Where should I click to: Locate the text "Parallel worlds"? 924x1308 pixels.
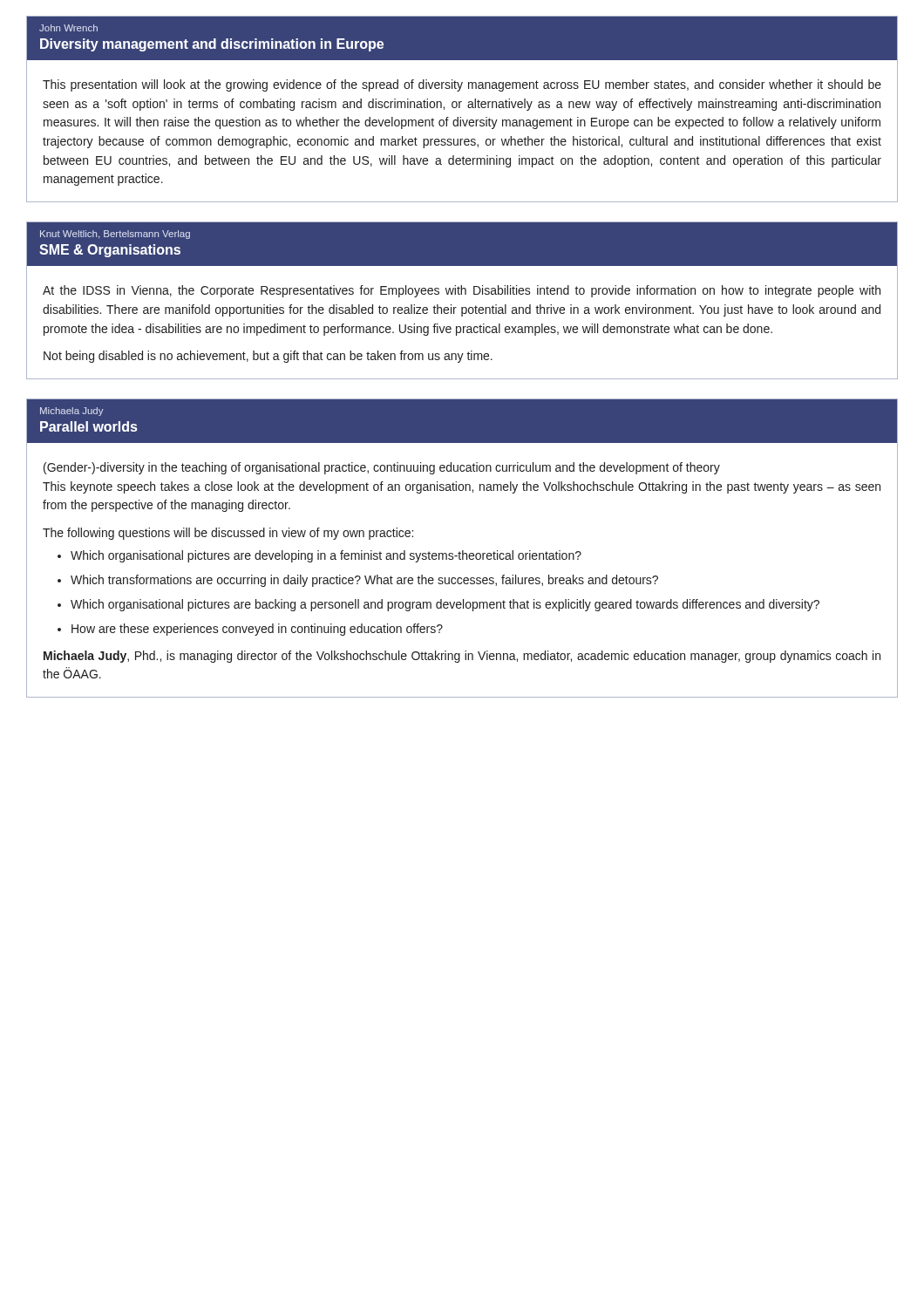click(x=88, y=427)
